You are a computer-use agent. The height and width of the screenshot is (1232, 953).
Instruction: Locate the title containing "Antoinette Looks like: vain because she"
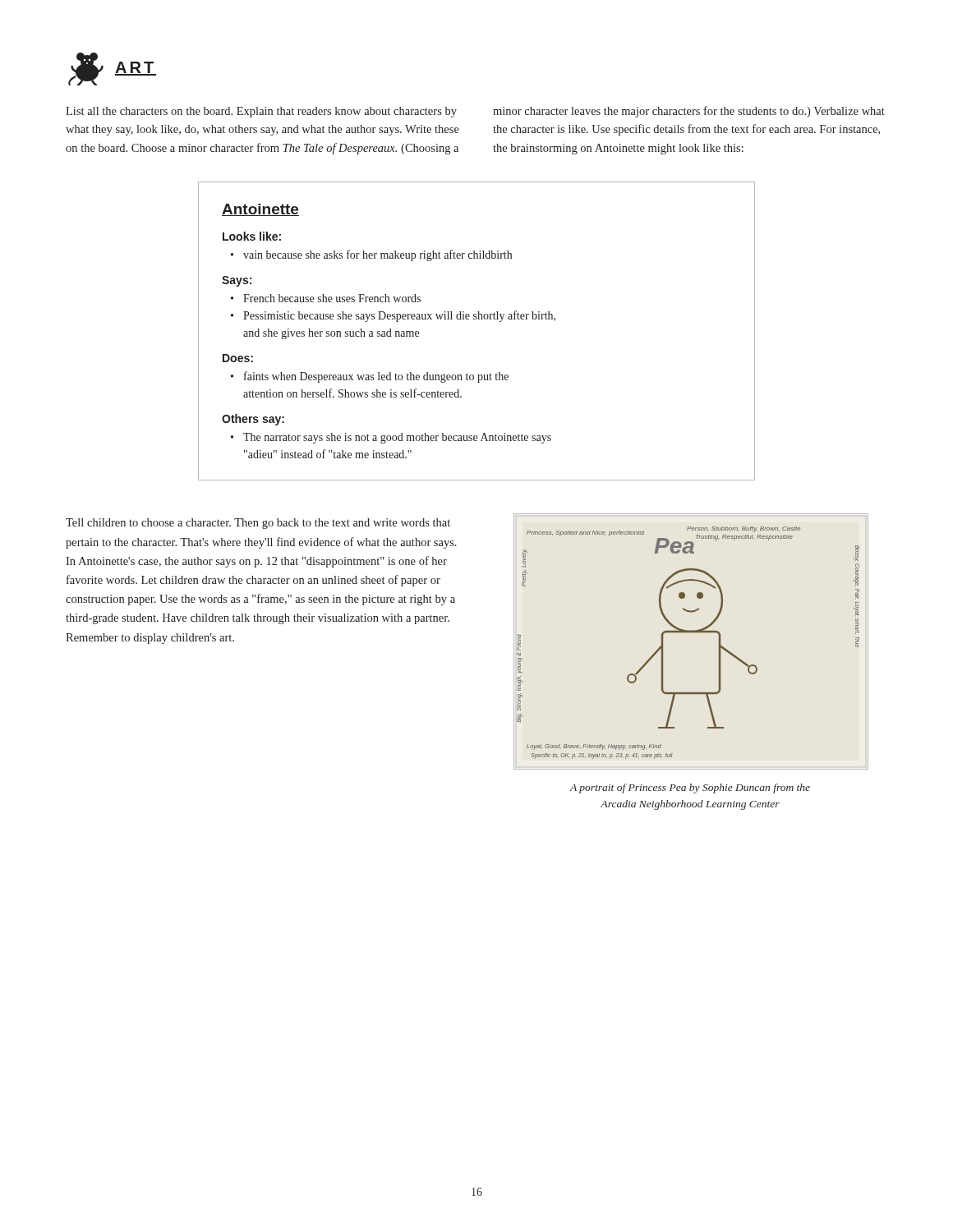point(476,331)
